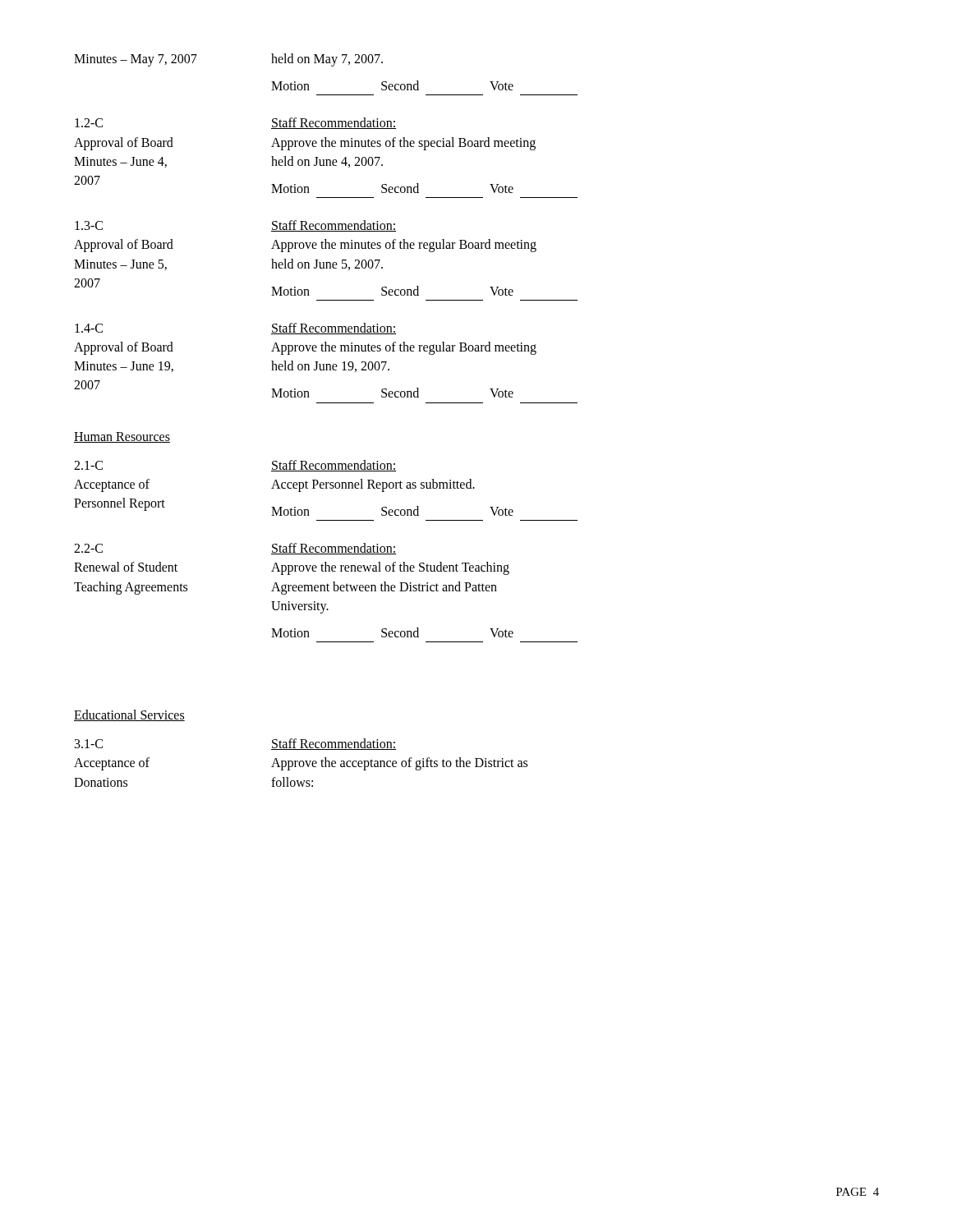
Task: Find the text block starting "Minutes – May 7, 2007"
Action: (x=135, y=59)
